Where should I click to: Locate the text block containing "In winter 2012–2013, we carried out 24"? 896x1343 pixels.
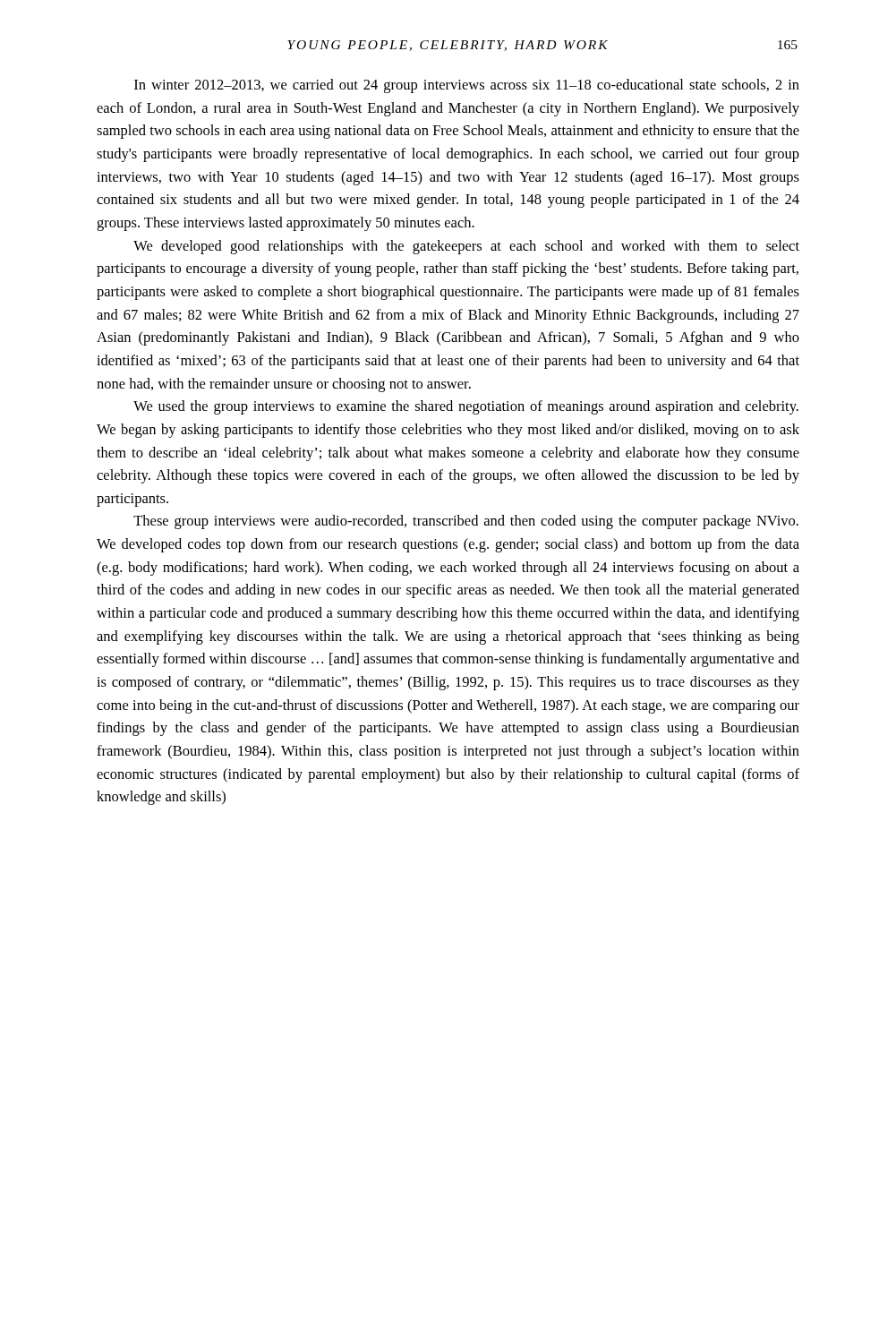(x=448, y=154)
